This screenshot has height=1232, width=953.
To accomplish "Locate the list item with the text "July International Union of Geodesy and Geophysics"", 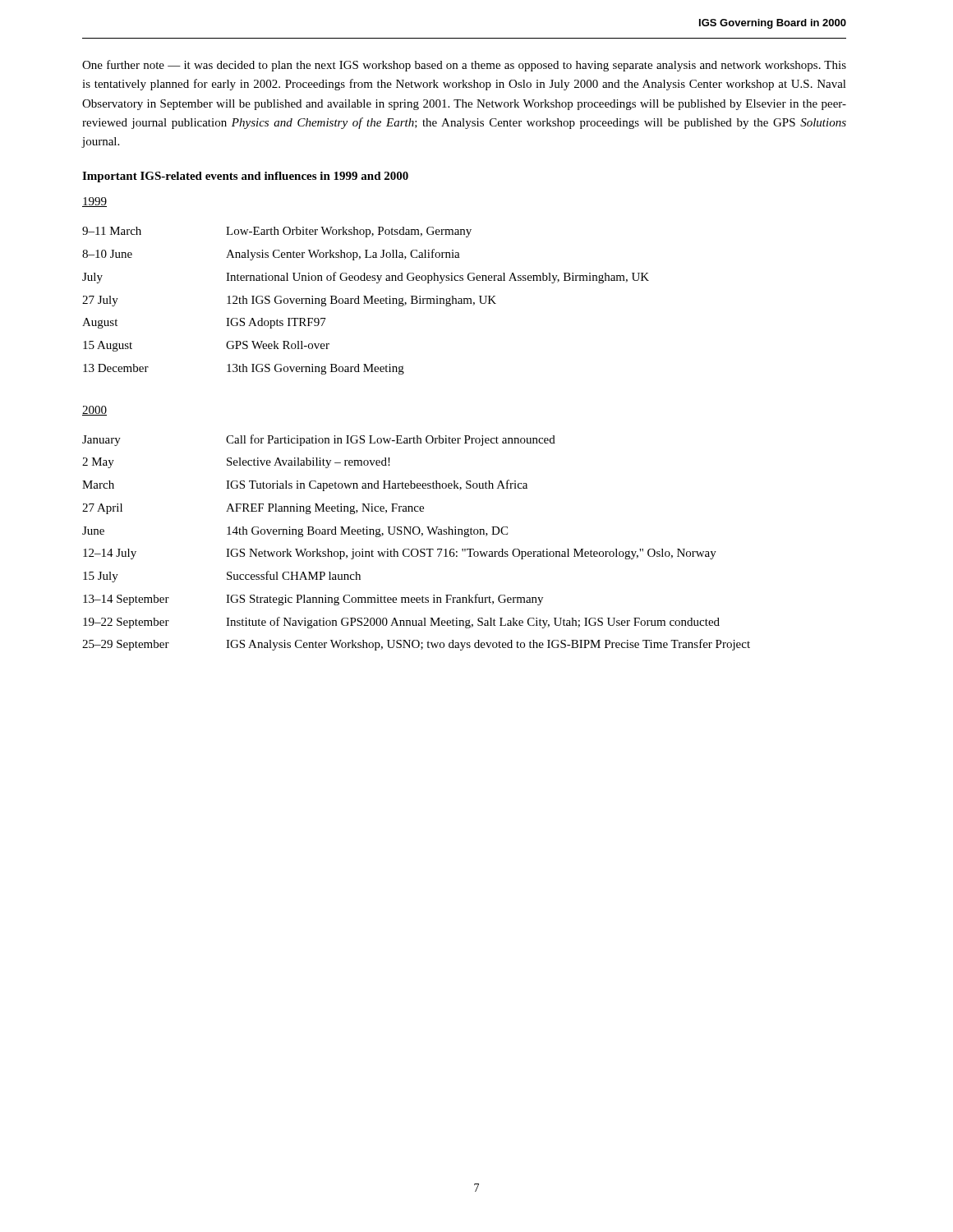I will 464,277.
